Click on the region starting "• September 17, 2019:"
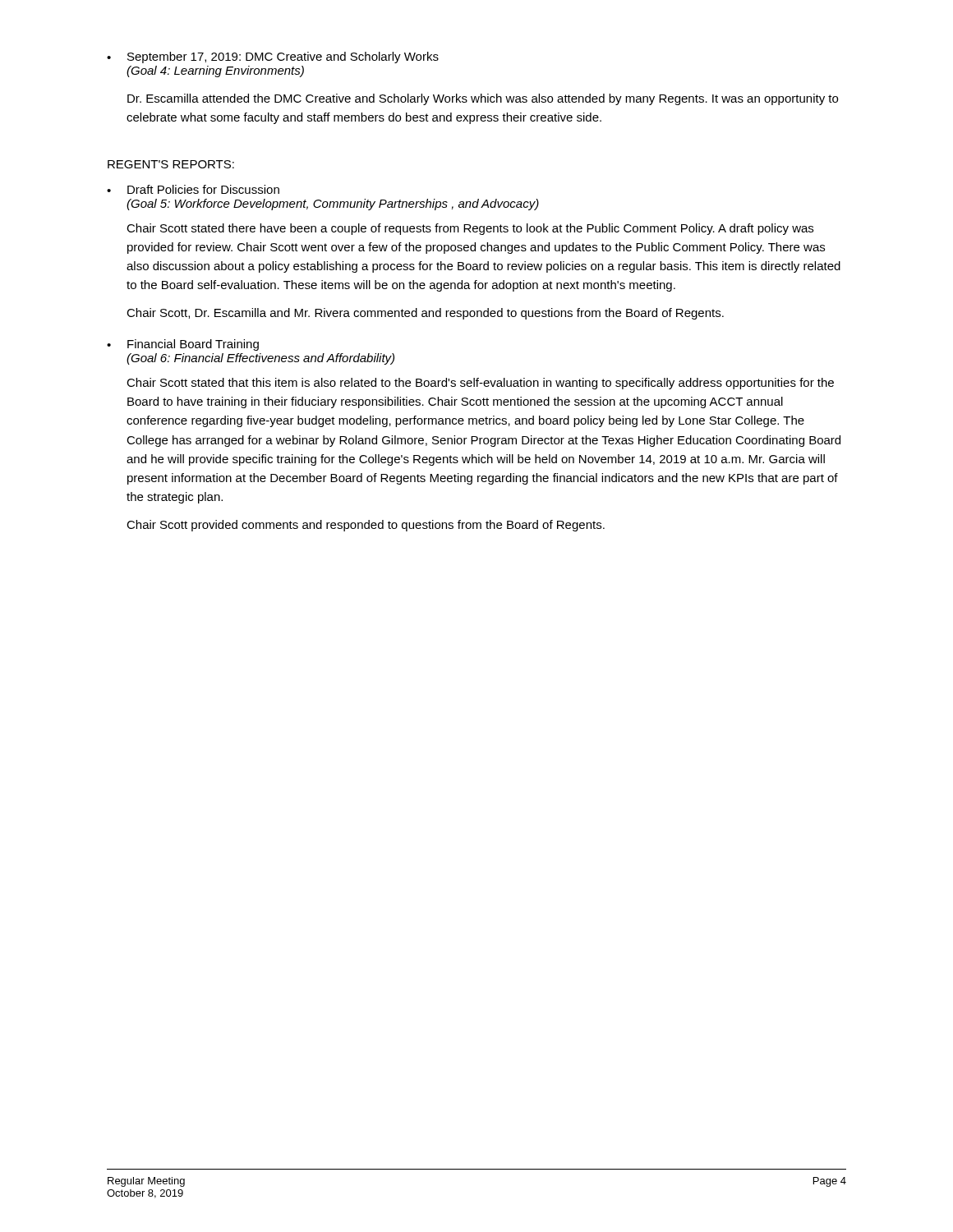 [273, 57]
